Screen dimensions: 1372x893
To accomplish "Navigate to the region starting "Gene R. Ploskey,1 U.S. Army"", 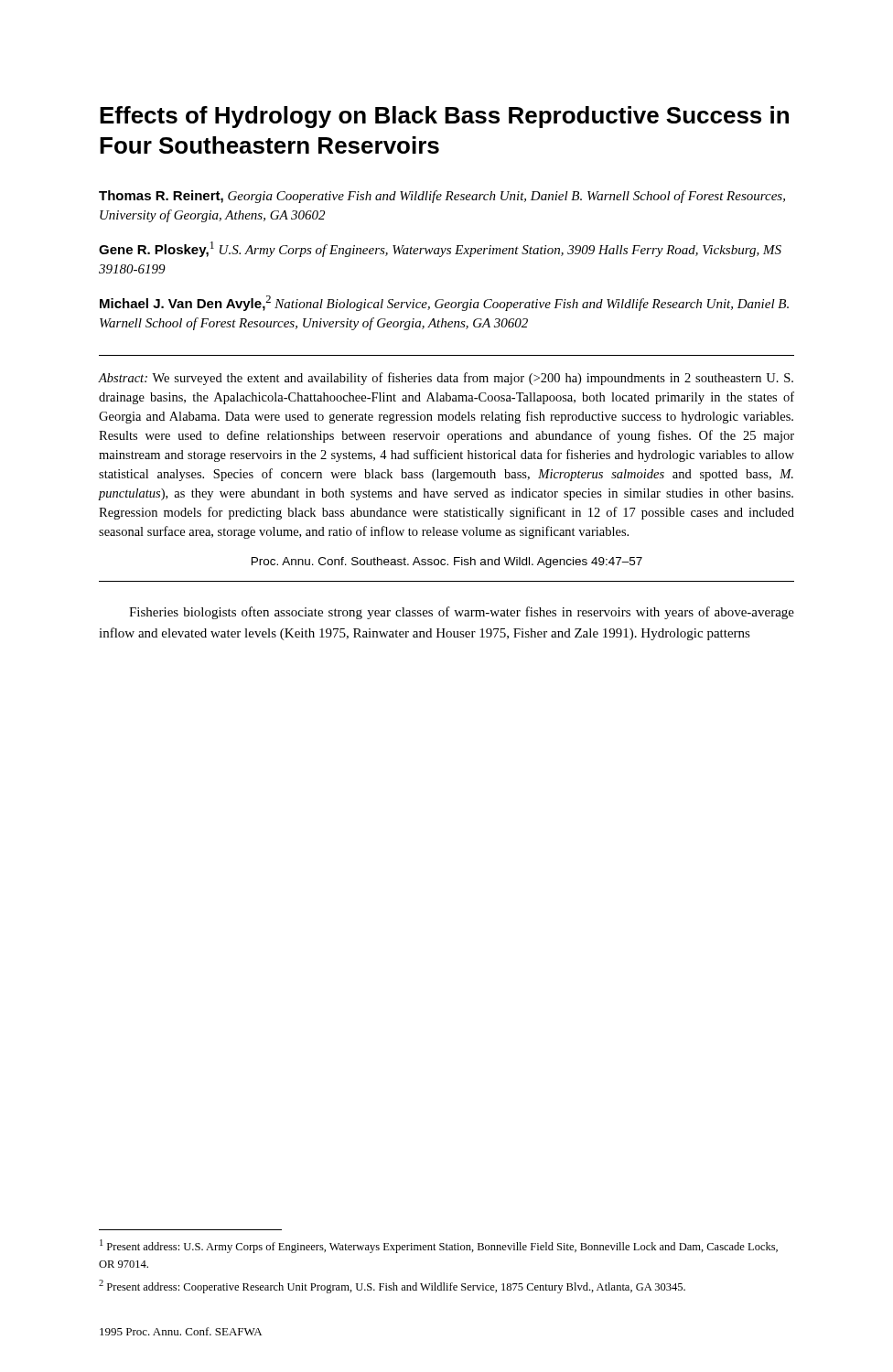I will [440, 257].
